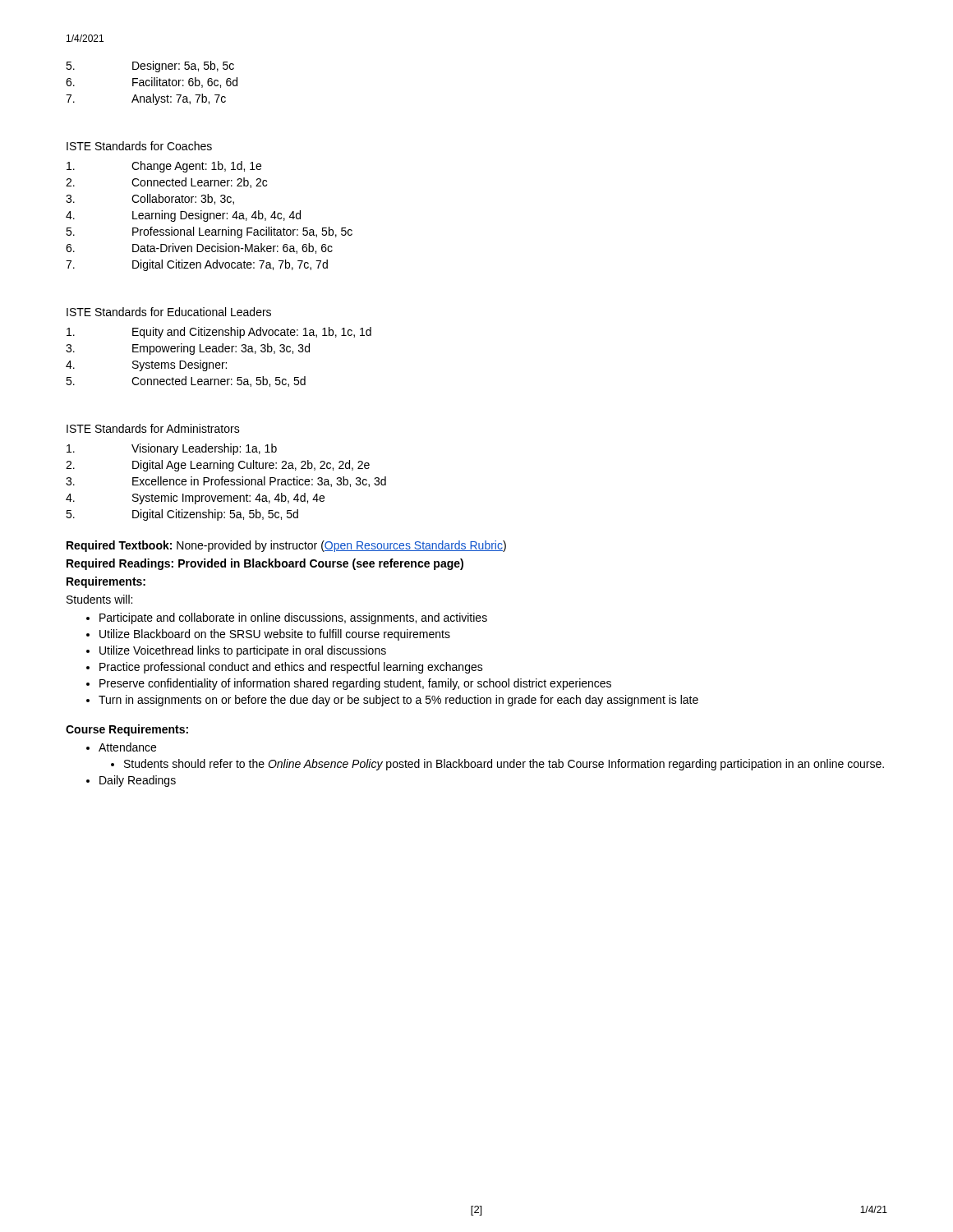The height and width of the screenshot is (1232, 953).
Task: Point to the passage starting "5. Designer: 5a, 5b, 5c"
Action: click(150, 67)
